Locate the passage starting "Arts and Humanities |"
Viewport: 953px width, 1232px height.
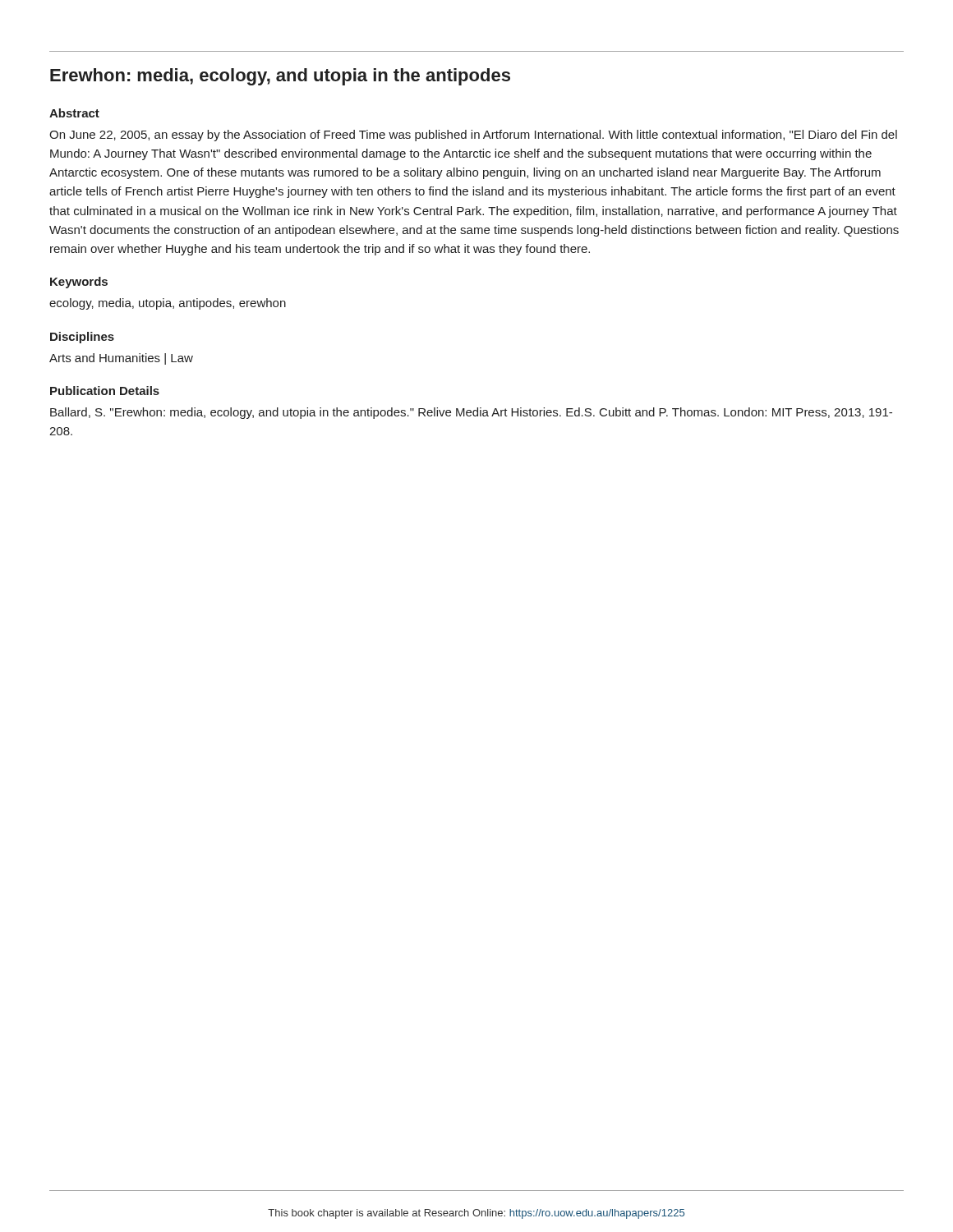121,359
